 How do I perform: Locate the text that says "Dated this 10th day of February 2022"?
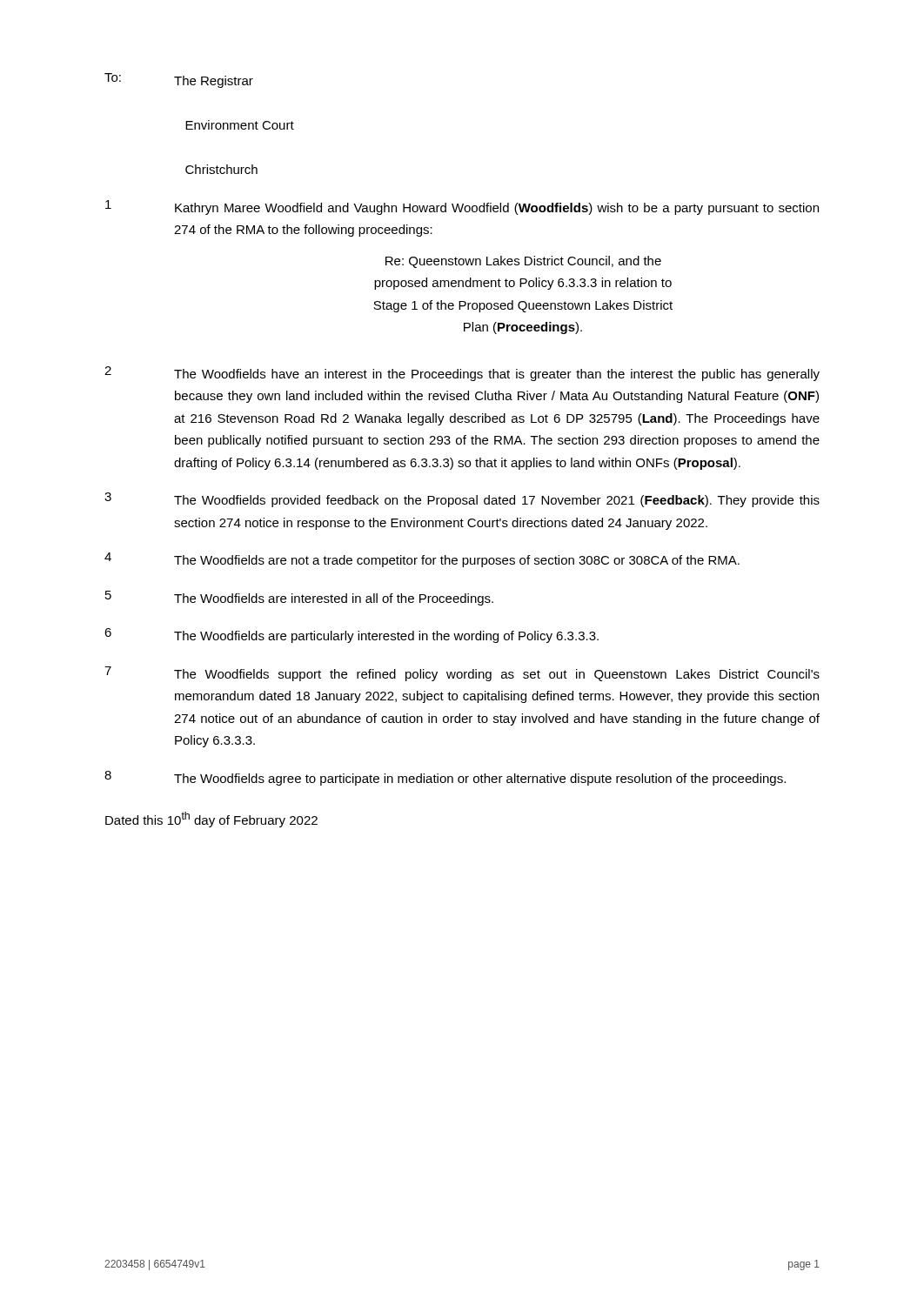211,819
